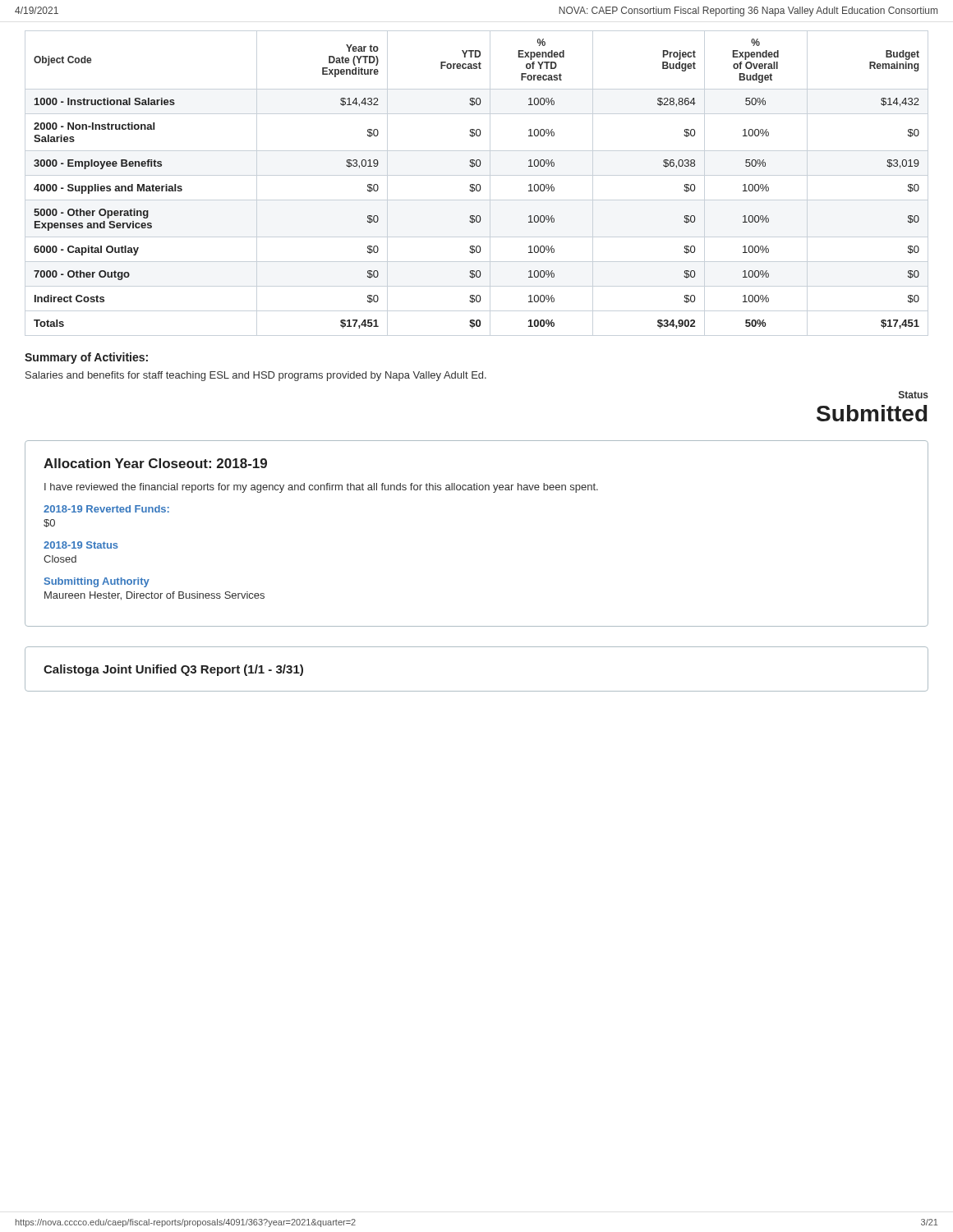Click on the text block containing "Allocation Year Closeout: 2018-19 I have"

(155, 463)
